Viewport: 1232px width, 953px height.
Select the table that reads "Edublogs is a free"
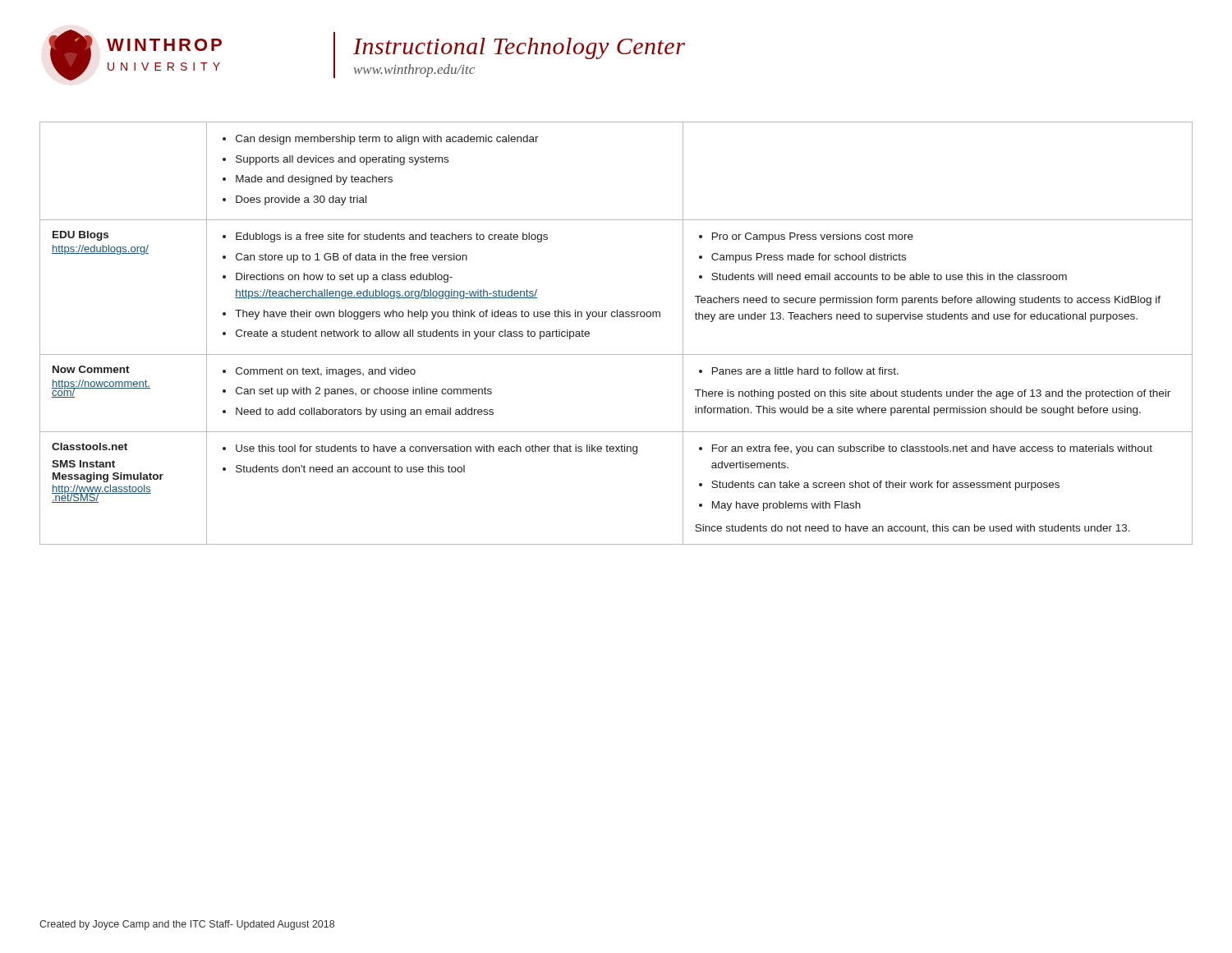coord(616,333)
